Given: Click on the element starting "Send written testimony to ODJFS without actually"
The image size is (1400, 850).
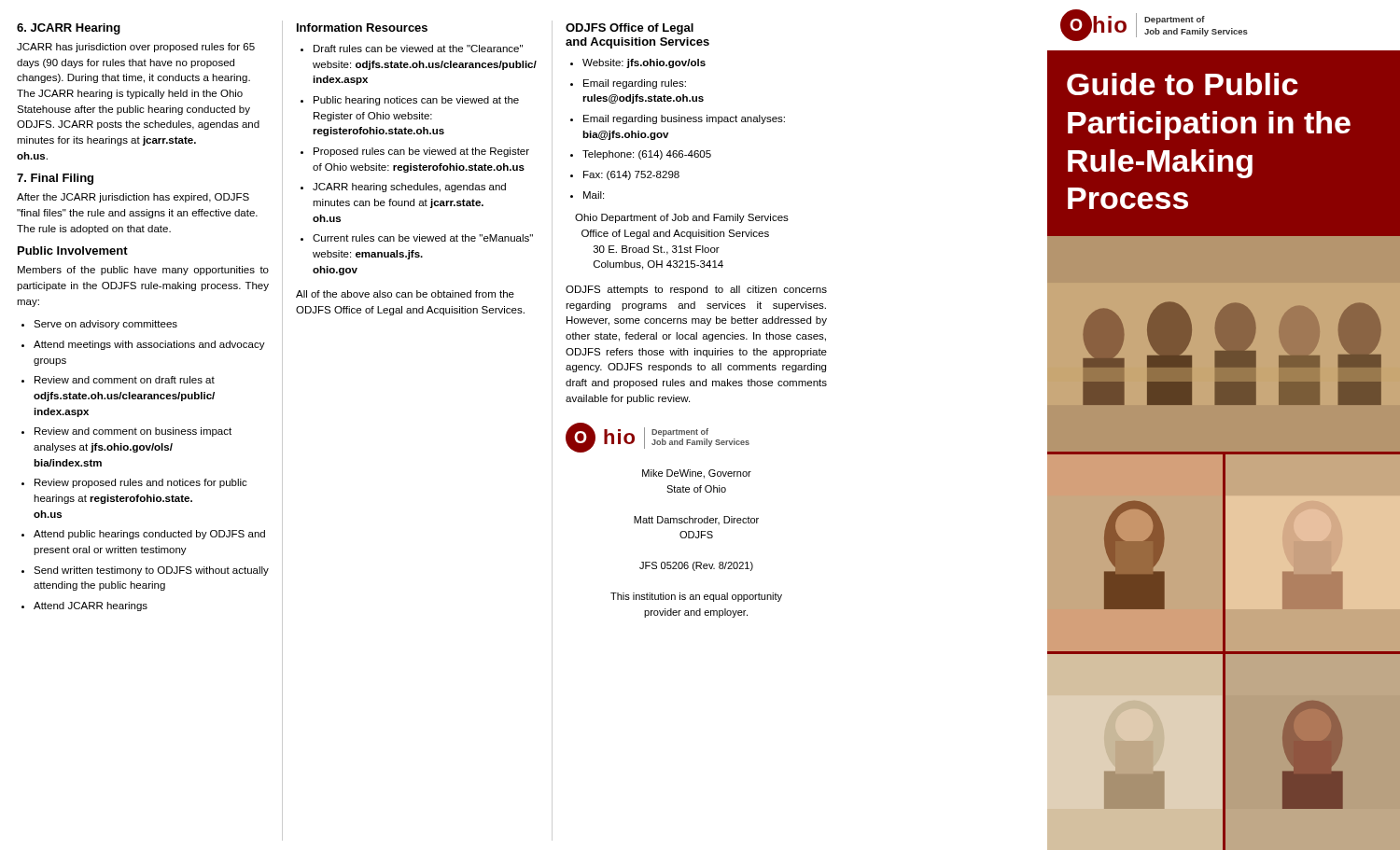Looking at the screenshot, I should tap(151, 578).
